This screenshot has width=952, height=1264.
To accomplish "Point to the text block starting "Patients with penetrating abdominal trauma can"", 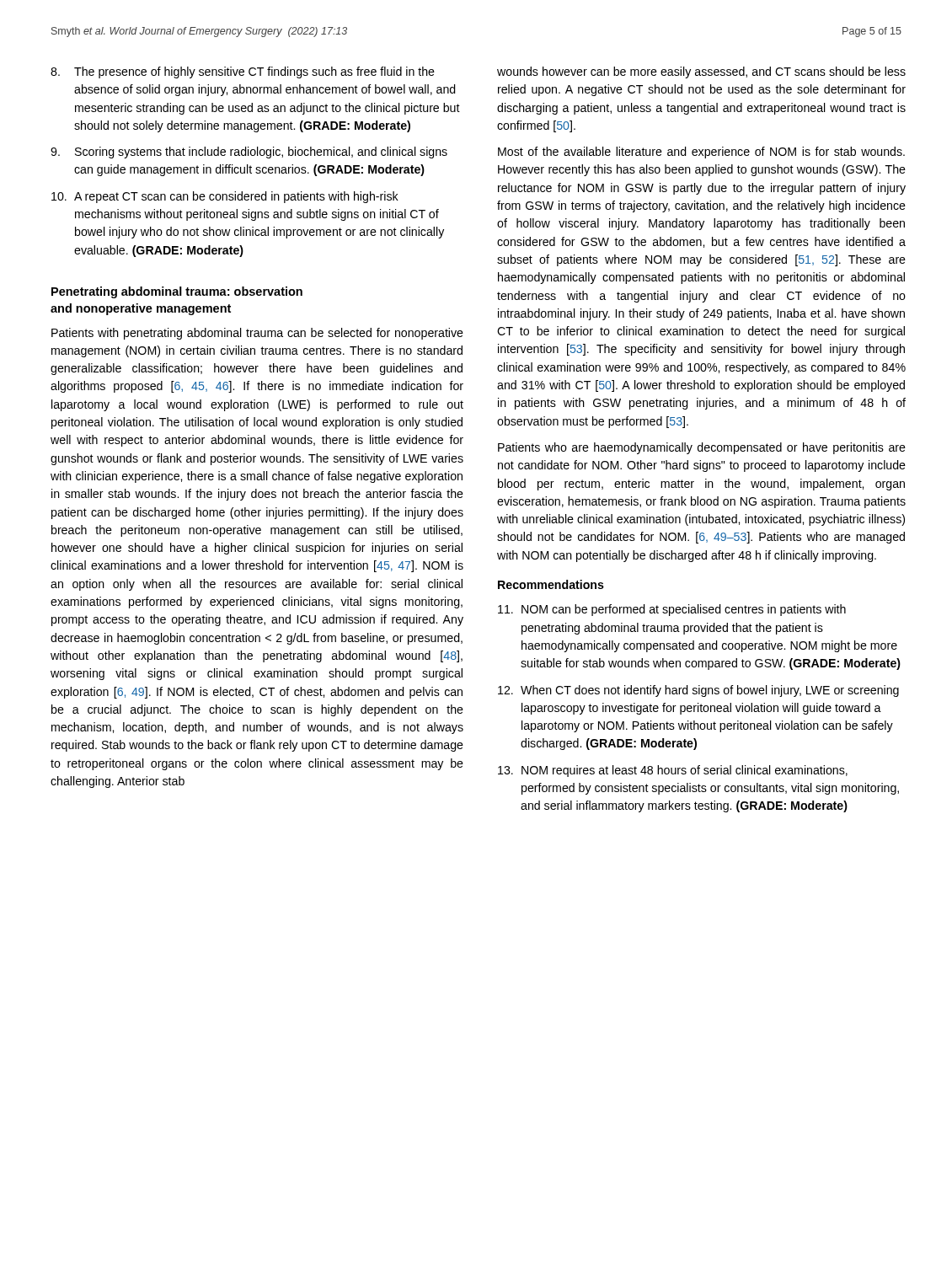I will pos(257,557).
